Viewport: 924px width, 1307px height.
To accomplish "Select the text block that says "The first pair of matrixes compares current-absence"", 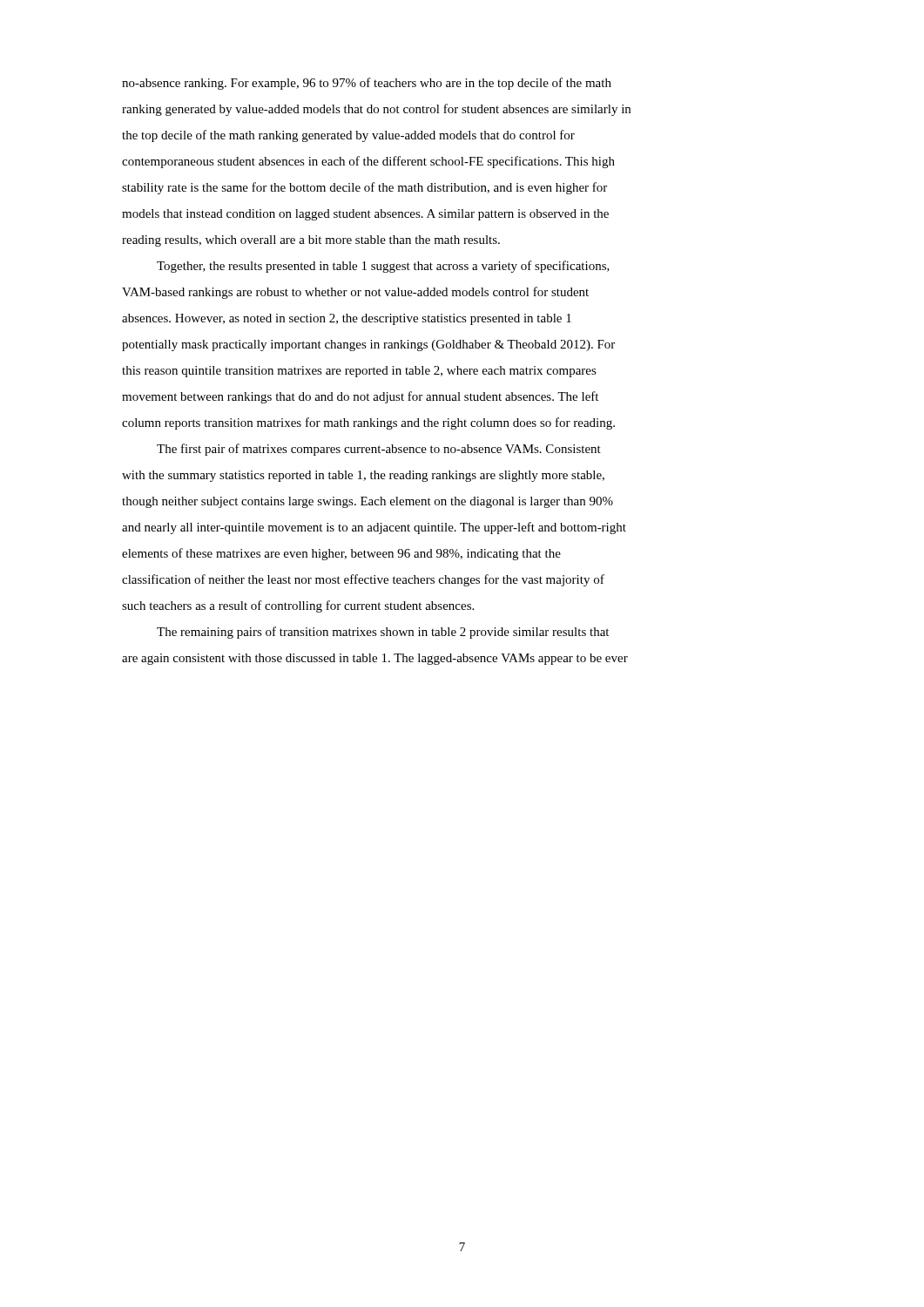I will pos(462,527).
